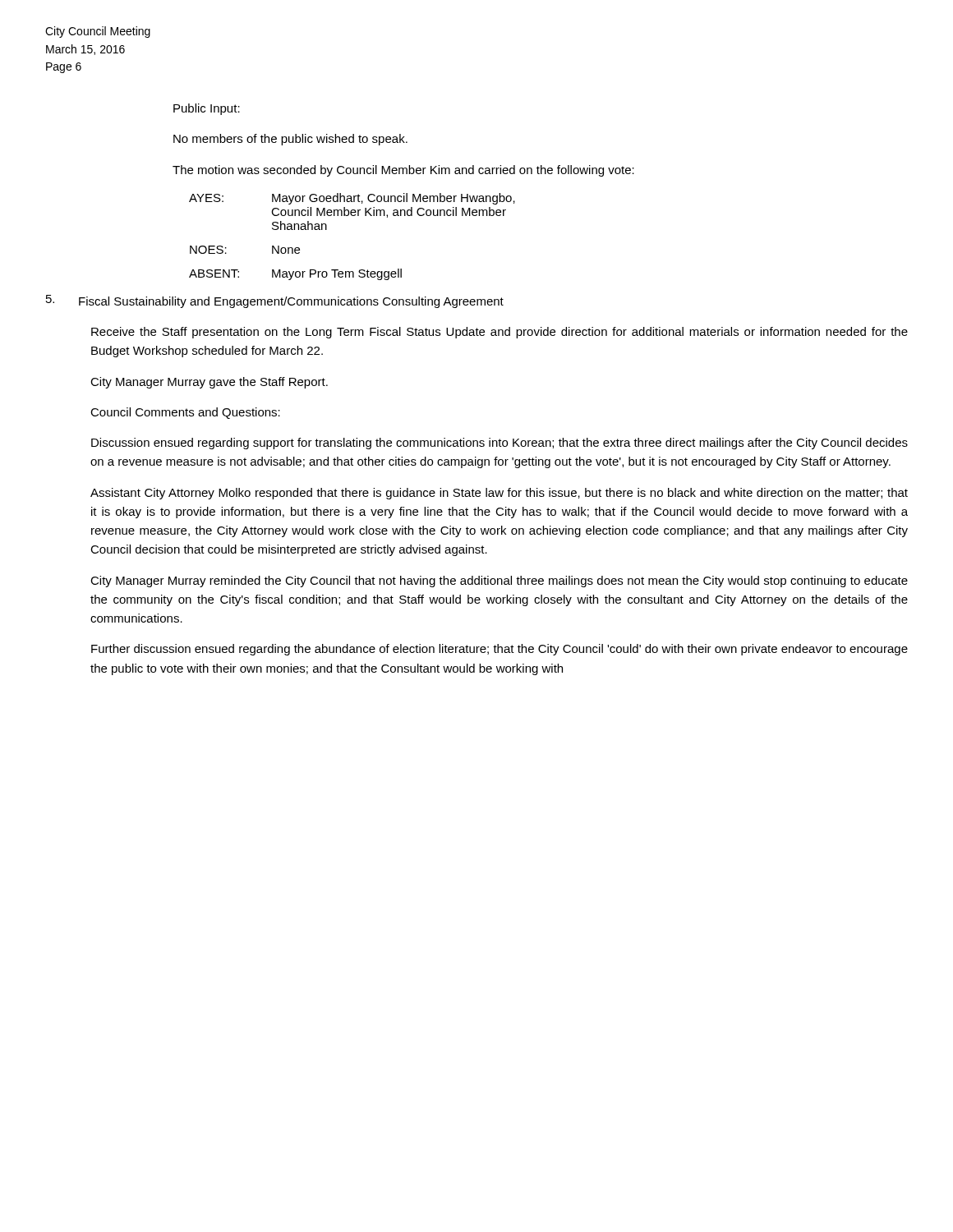This screenshot has height=1232, width=953.
Task: Click on the region starting "No members of the public wished"
Action: pos(290,139)
